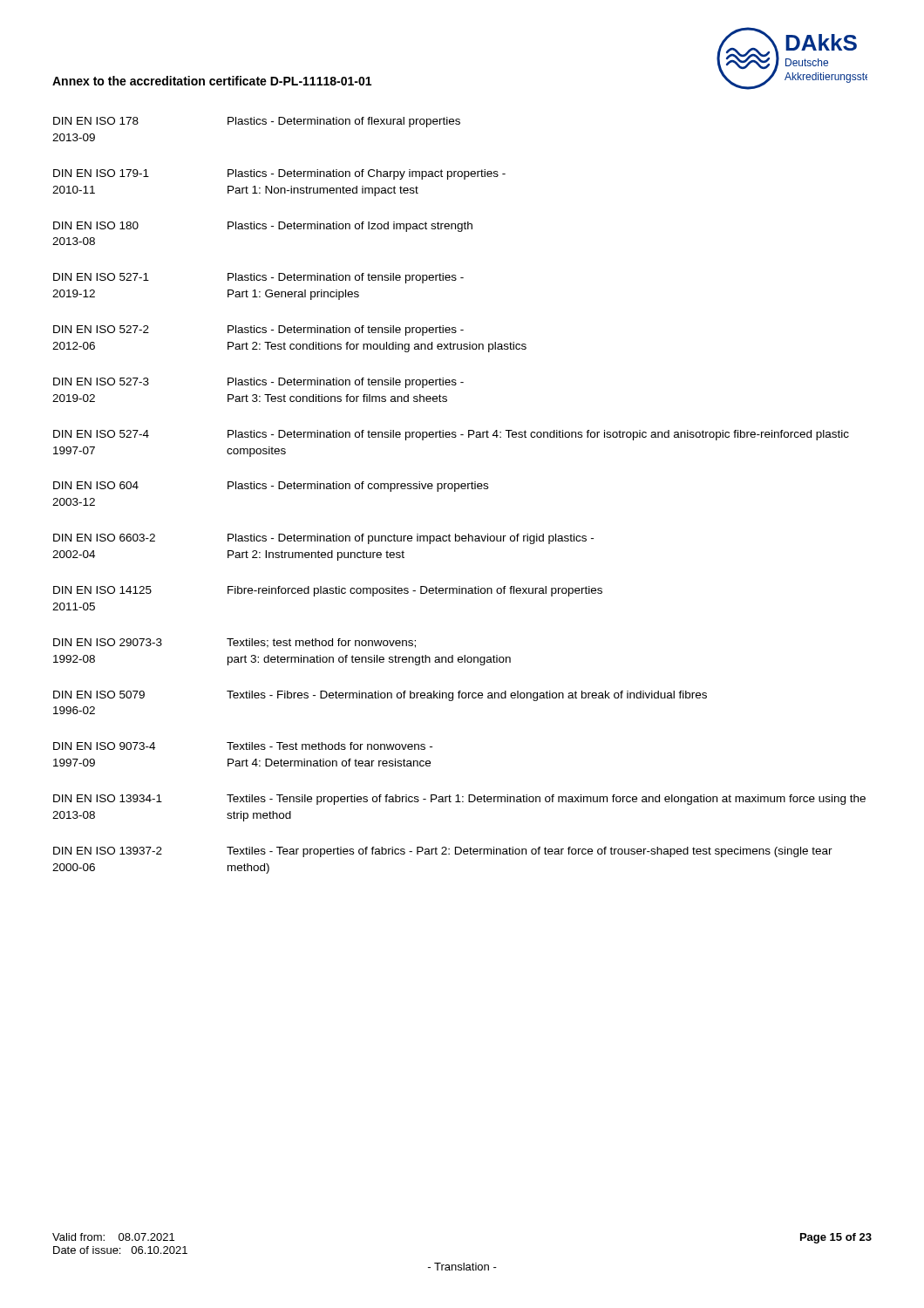Locate the block of text that opens with "DIN EN ISO 50791996-02 Textiles - Fibres"
The height and width of the screenshot is (1308, 924).
pyautogui.click(x=462, y=703)
